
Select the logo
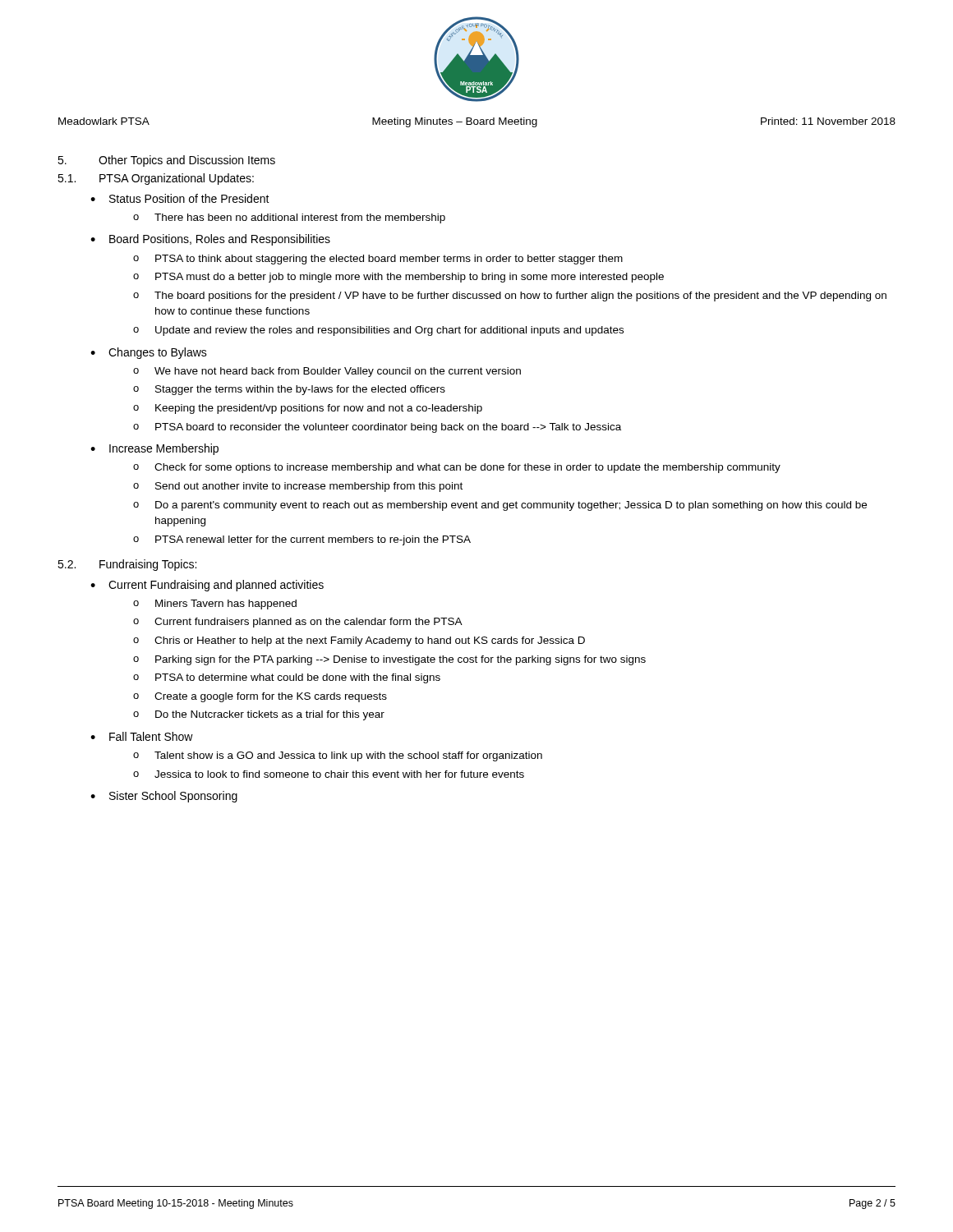point(476,60)
